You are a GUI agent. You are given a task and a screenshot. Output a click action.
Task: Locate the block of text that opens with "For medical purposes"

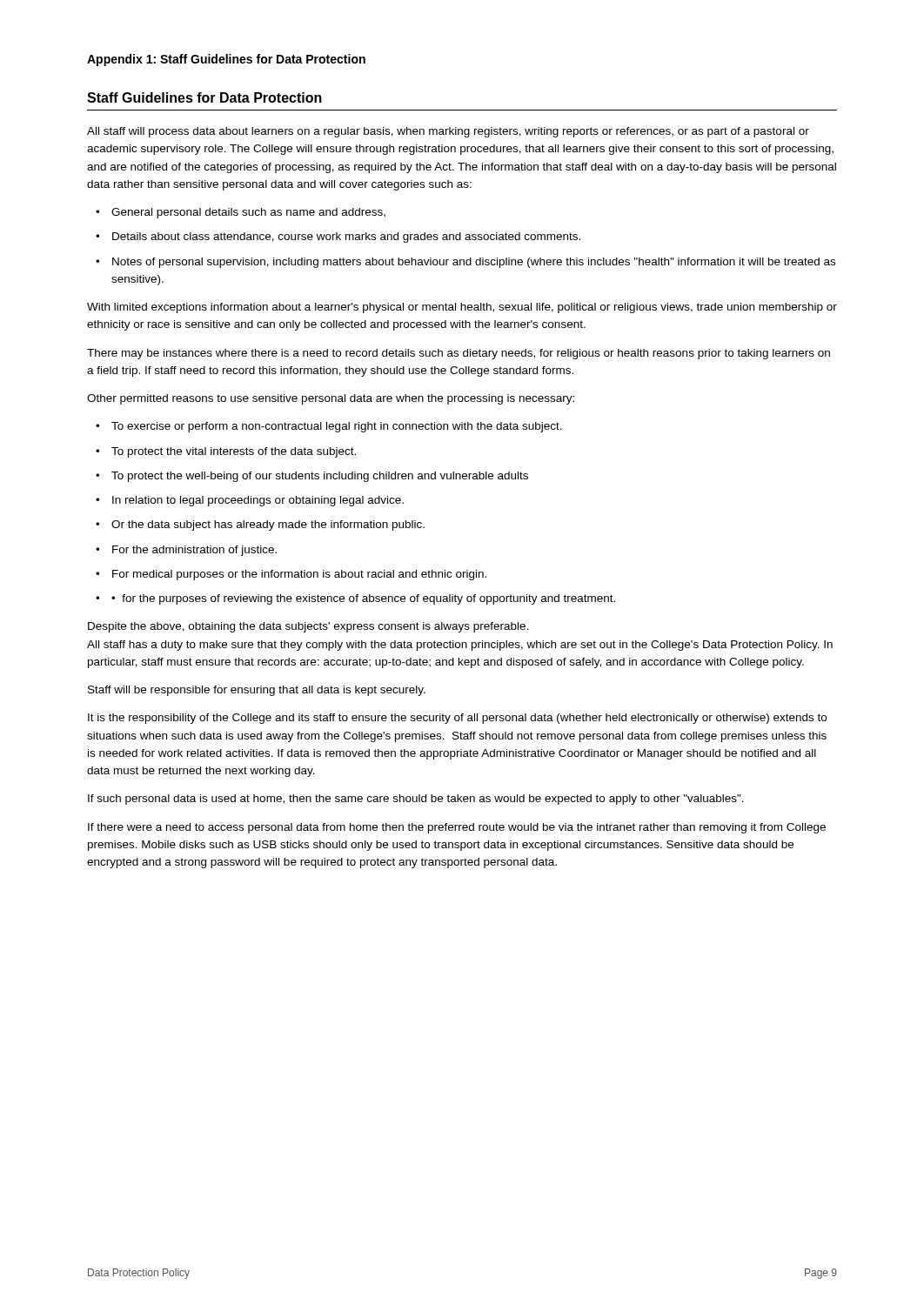tap(299, 574)
